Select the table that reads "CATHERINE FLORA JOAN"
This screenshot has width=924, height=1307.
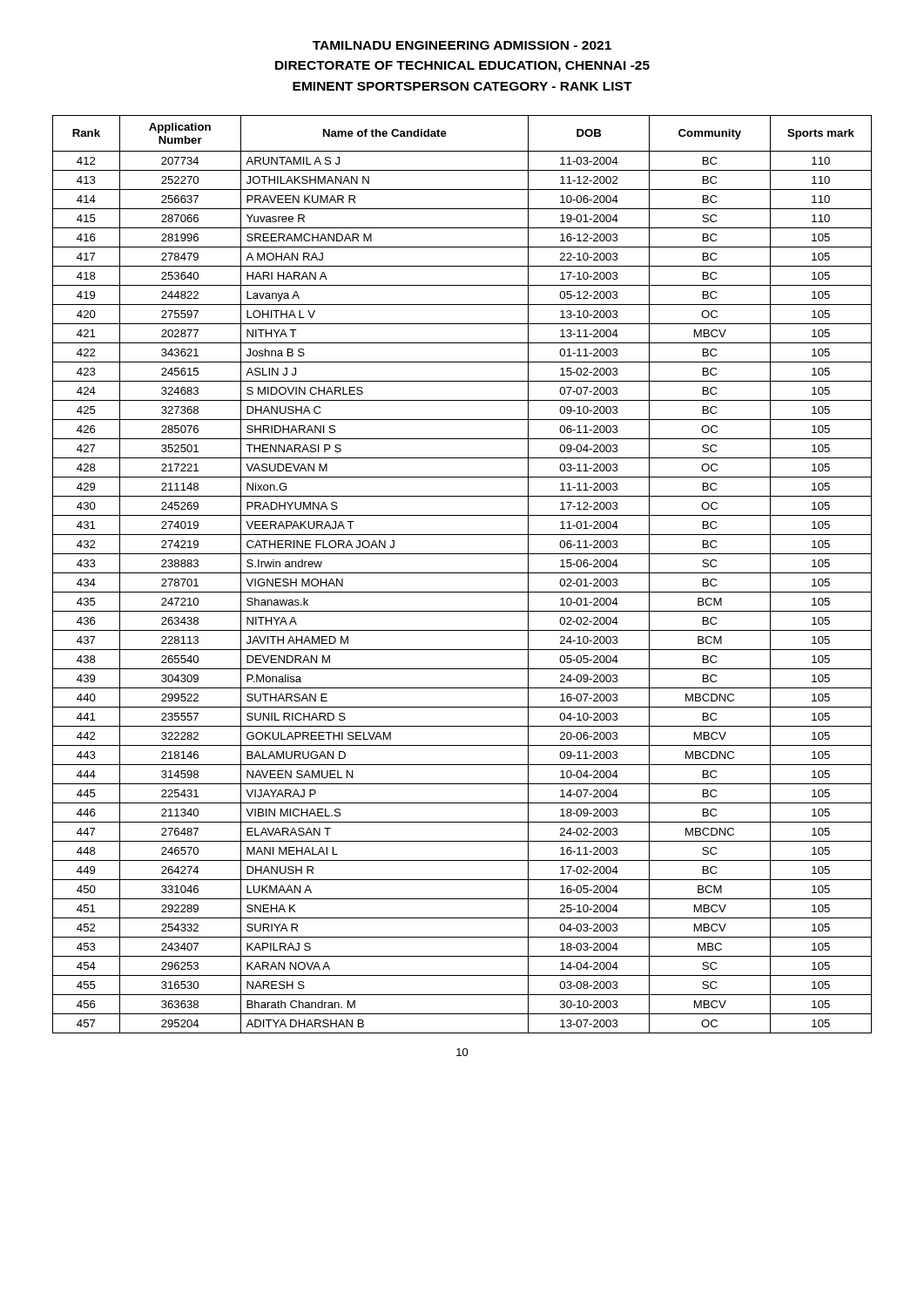click(x=462, y=574)
